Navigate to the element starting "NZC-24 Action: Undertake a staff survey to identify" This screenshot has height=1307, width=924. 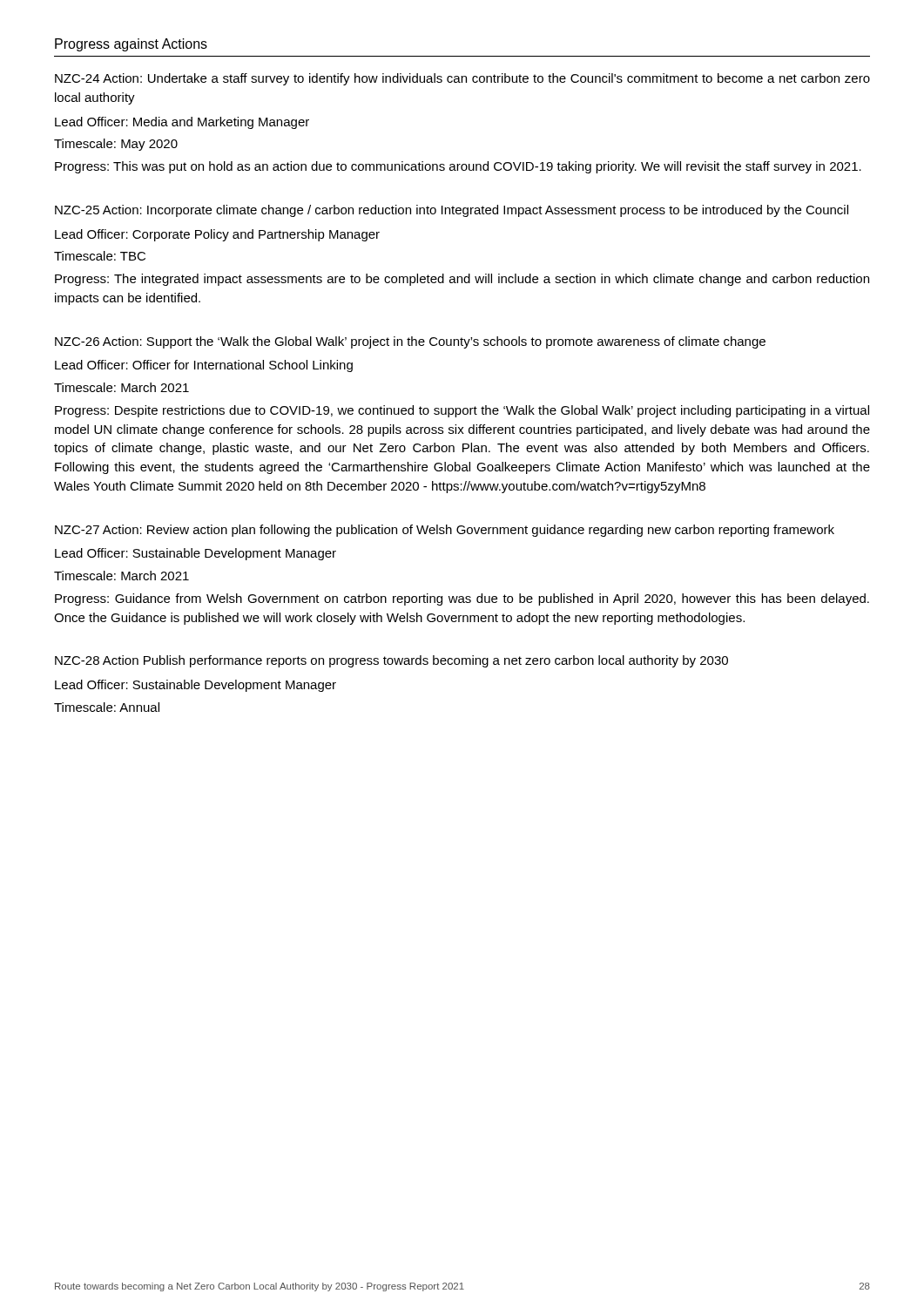[x=462, y=79]
